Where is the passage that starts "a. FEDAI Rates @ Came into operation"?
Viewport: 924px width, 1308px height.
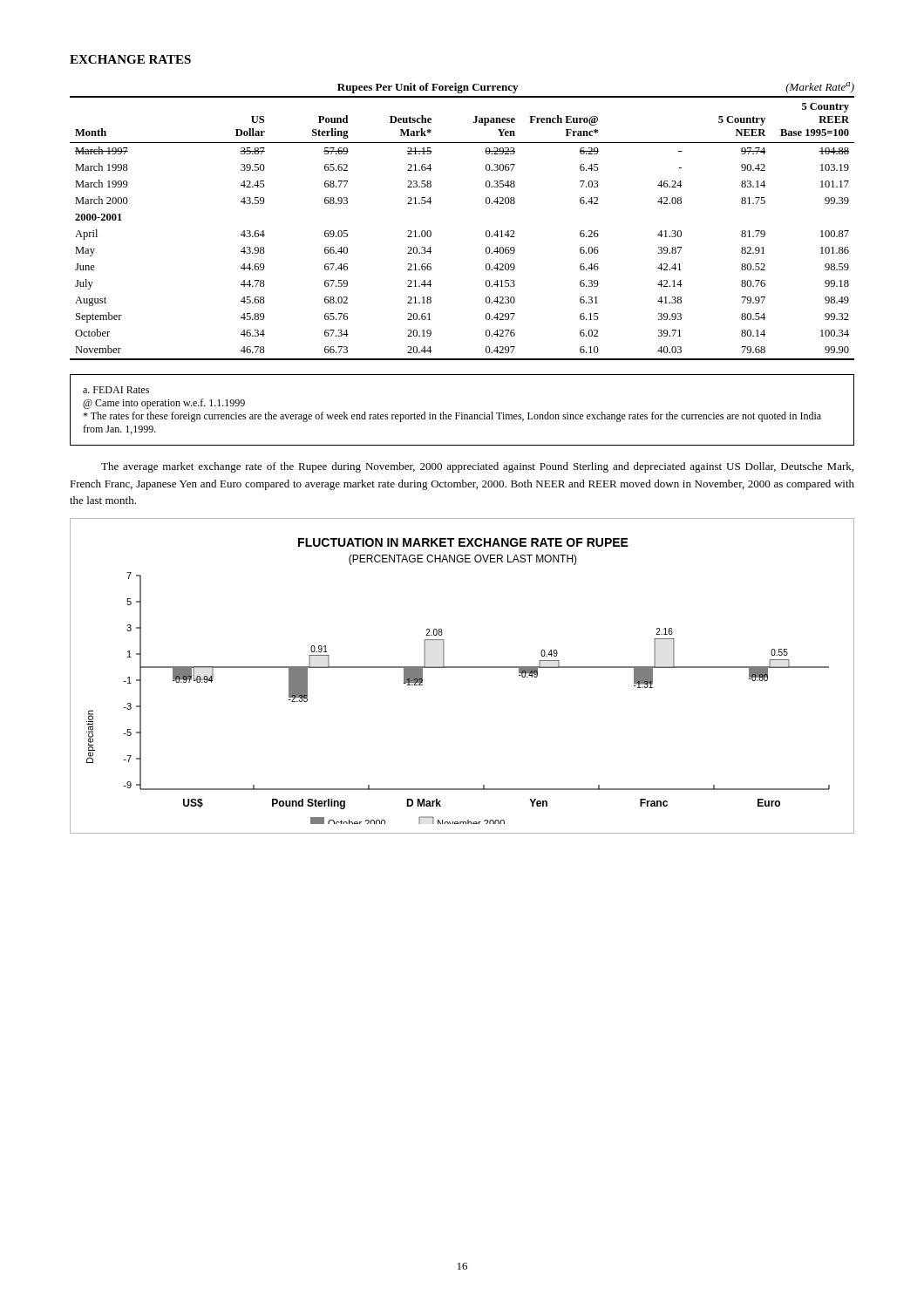coord(462,410)
